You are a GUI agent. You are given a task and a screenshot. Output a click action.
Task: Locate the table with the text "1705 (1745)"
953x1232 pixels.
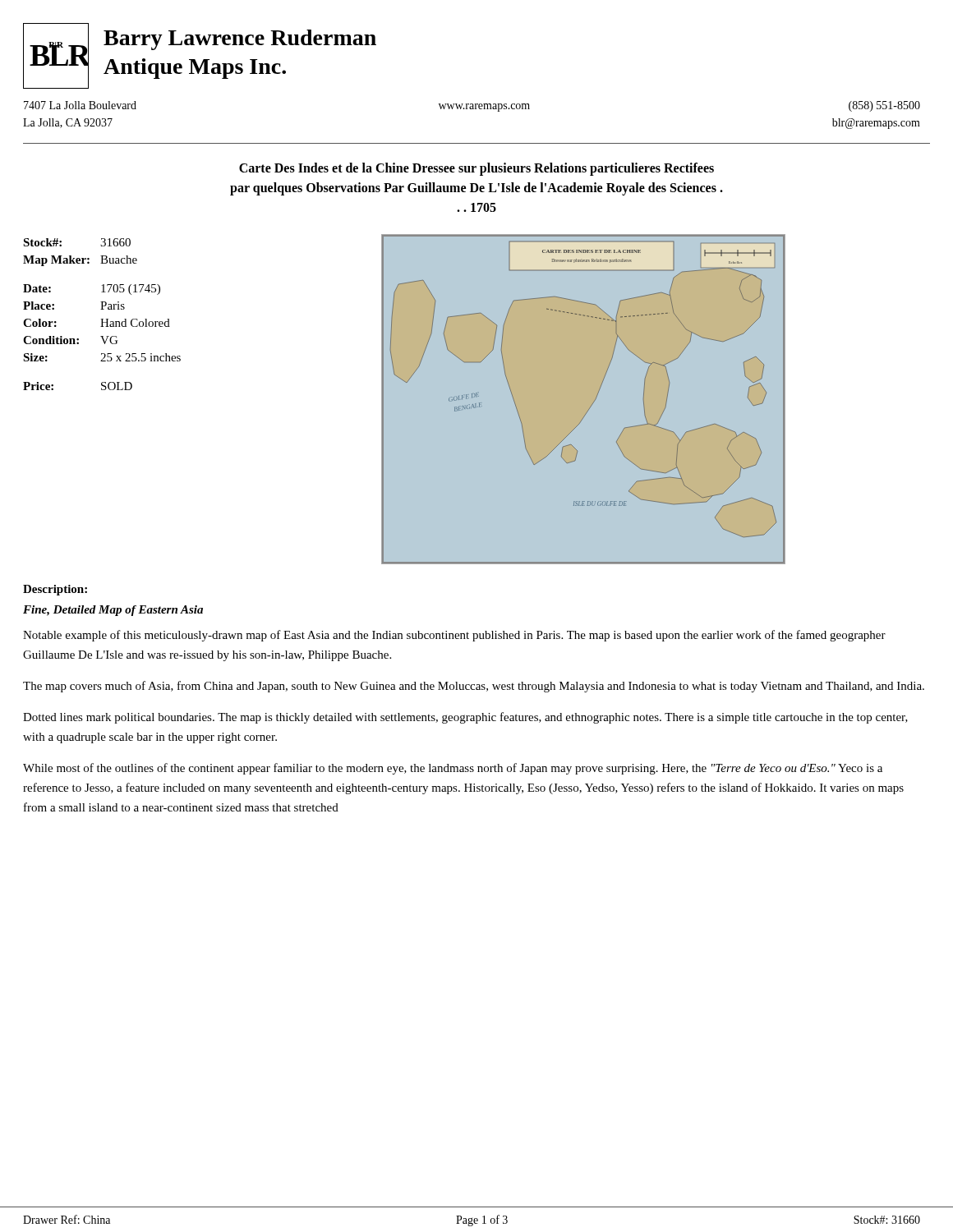pos(117,399)
